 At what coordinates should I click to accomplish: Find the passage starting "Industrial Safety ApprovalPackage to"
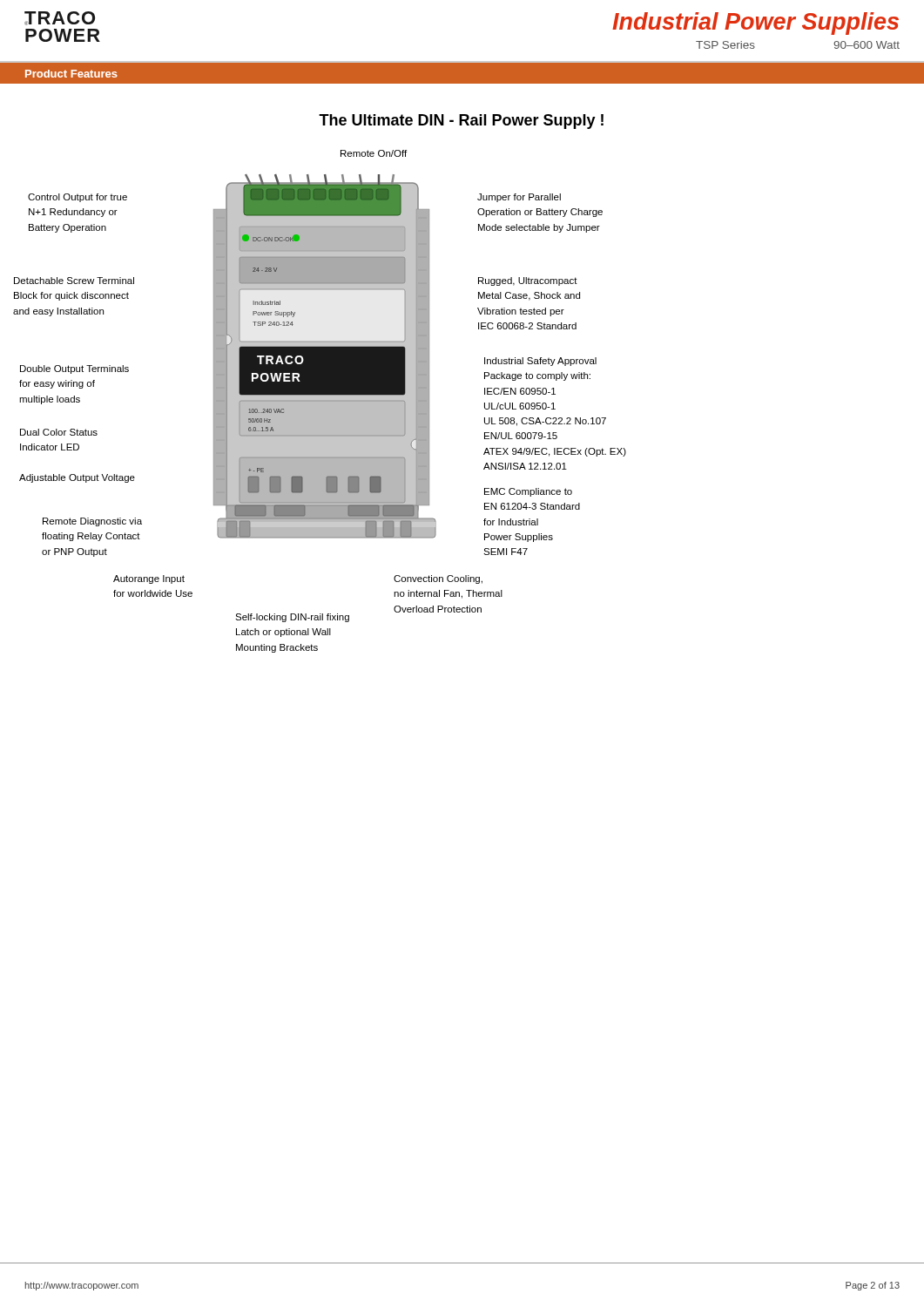555,413
